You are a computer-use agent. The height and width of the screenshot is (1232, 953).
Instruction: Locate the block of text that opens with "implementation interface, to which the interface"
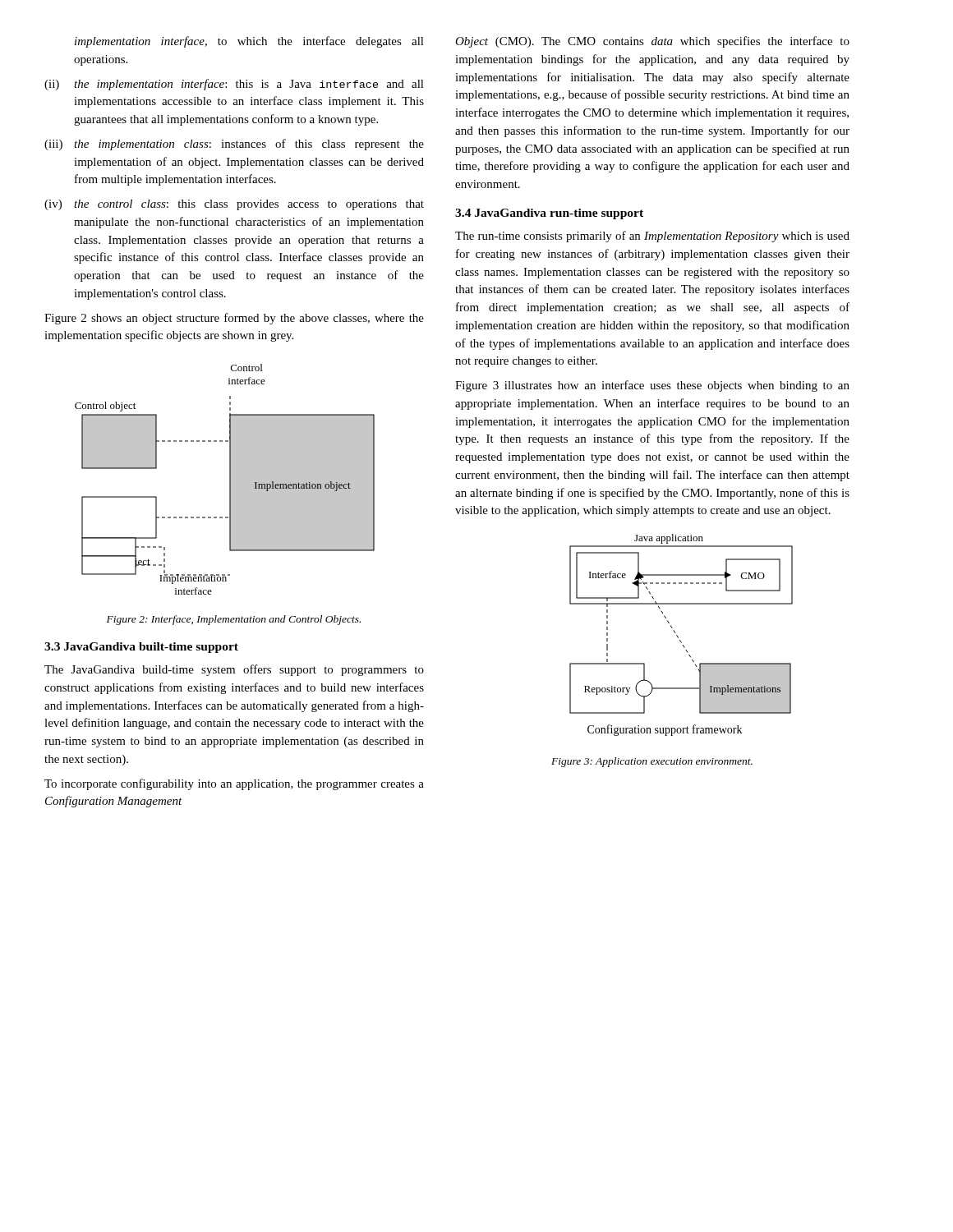234,51
